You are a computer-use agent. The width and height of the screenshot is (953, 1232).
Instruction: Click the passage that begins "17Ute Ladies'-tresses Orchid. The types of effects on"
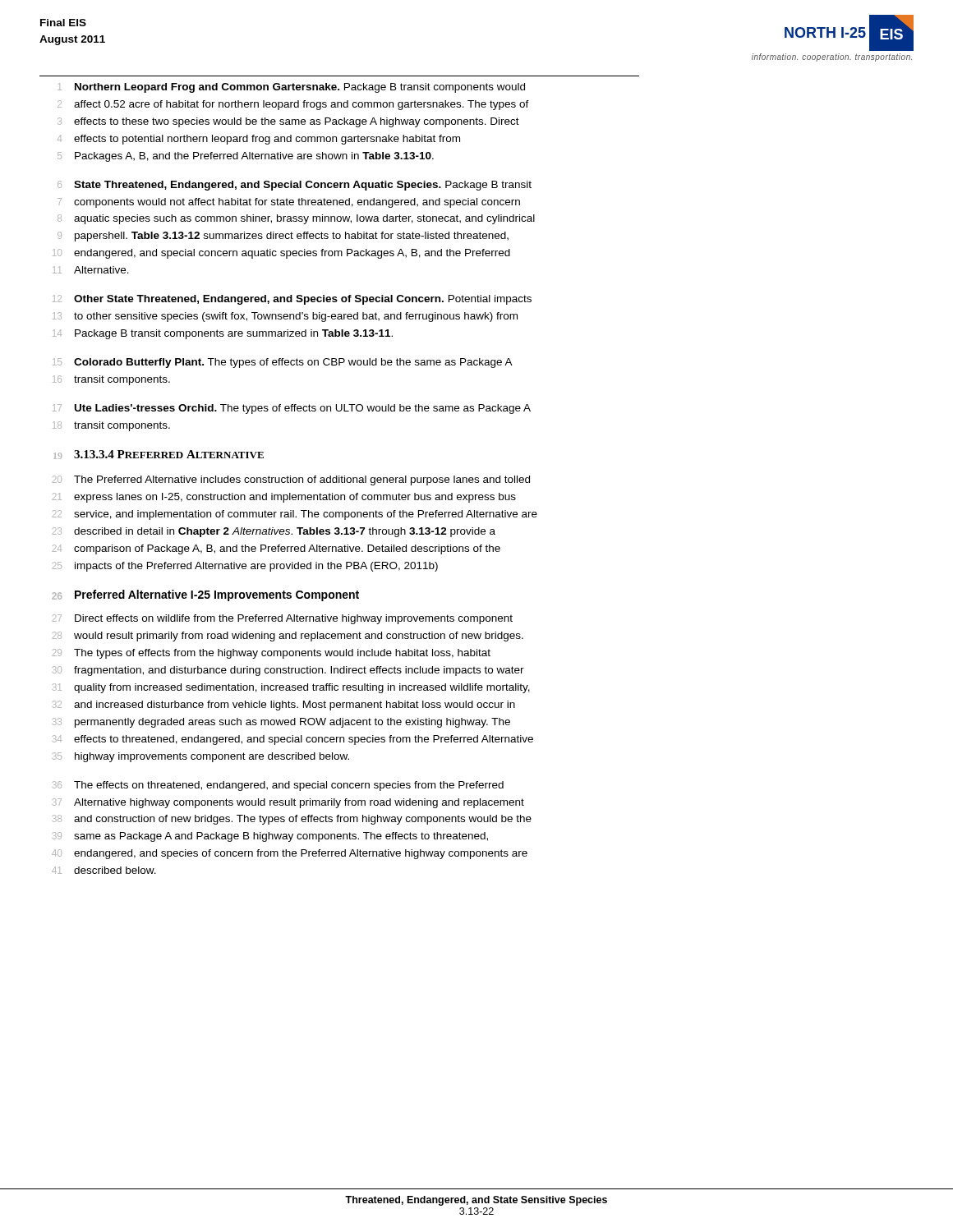tap(475, 417)
